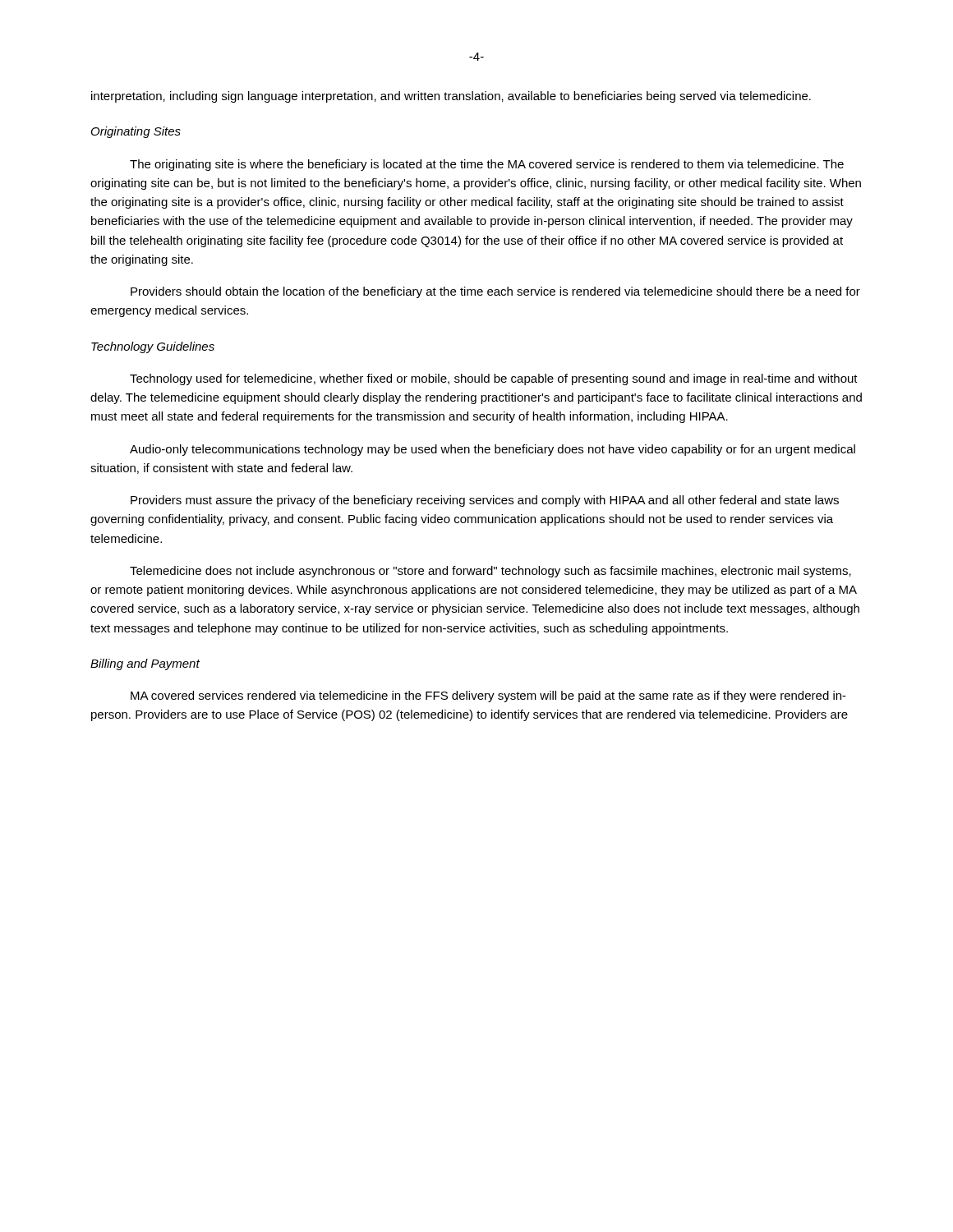
Task: Find the text block containing "The originating site is"
Action: (x=476, y=211)
